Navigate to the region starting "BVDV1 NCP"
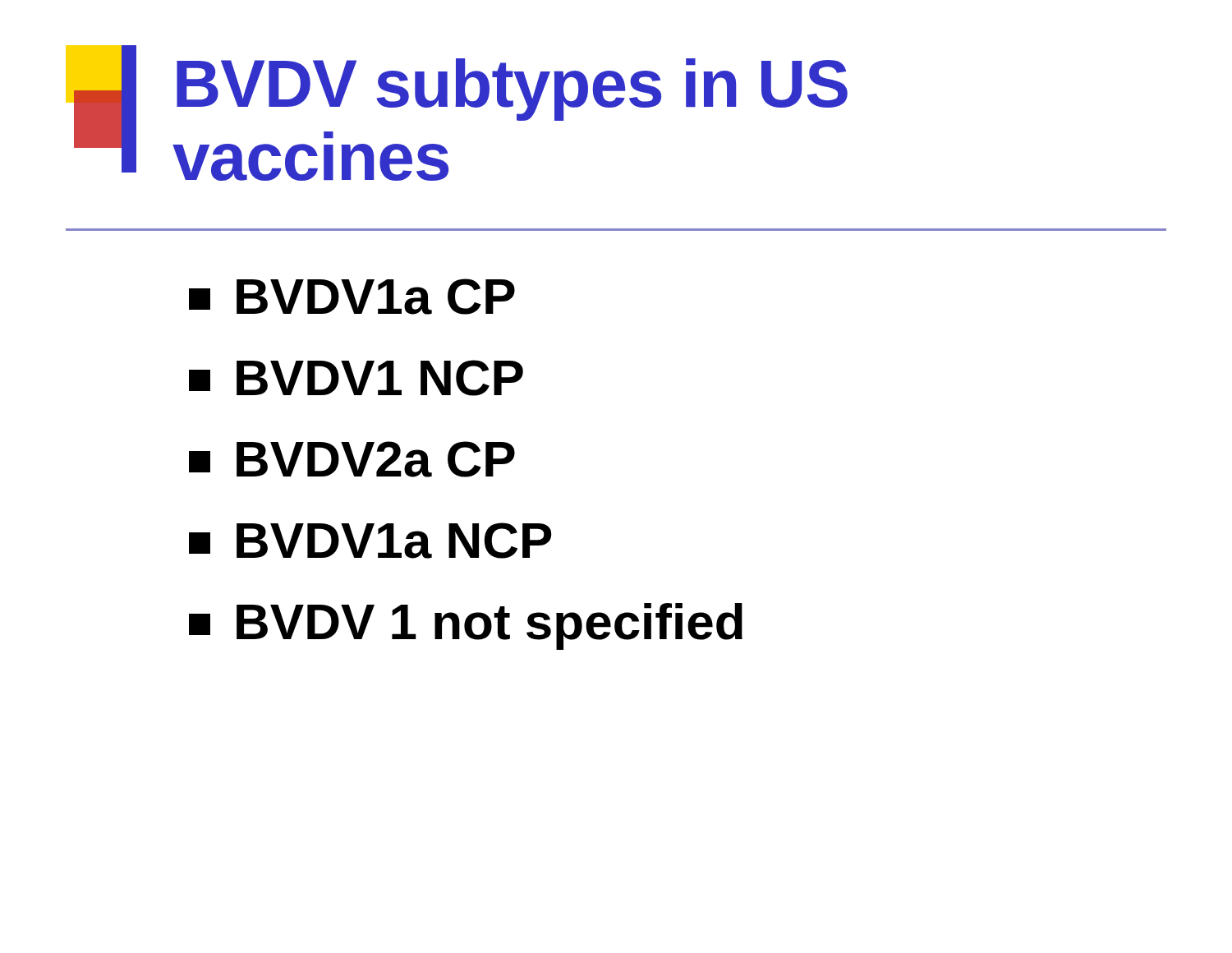The height and width of the screenshot is (953, 1232). tap(357, 377)
